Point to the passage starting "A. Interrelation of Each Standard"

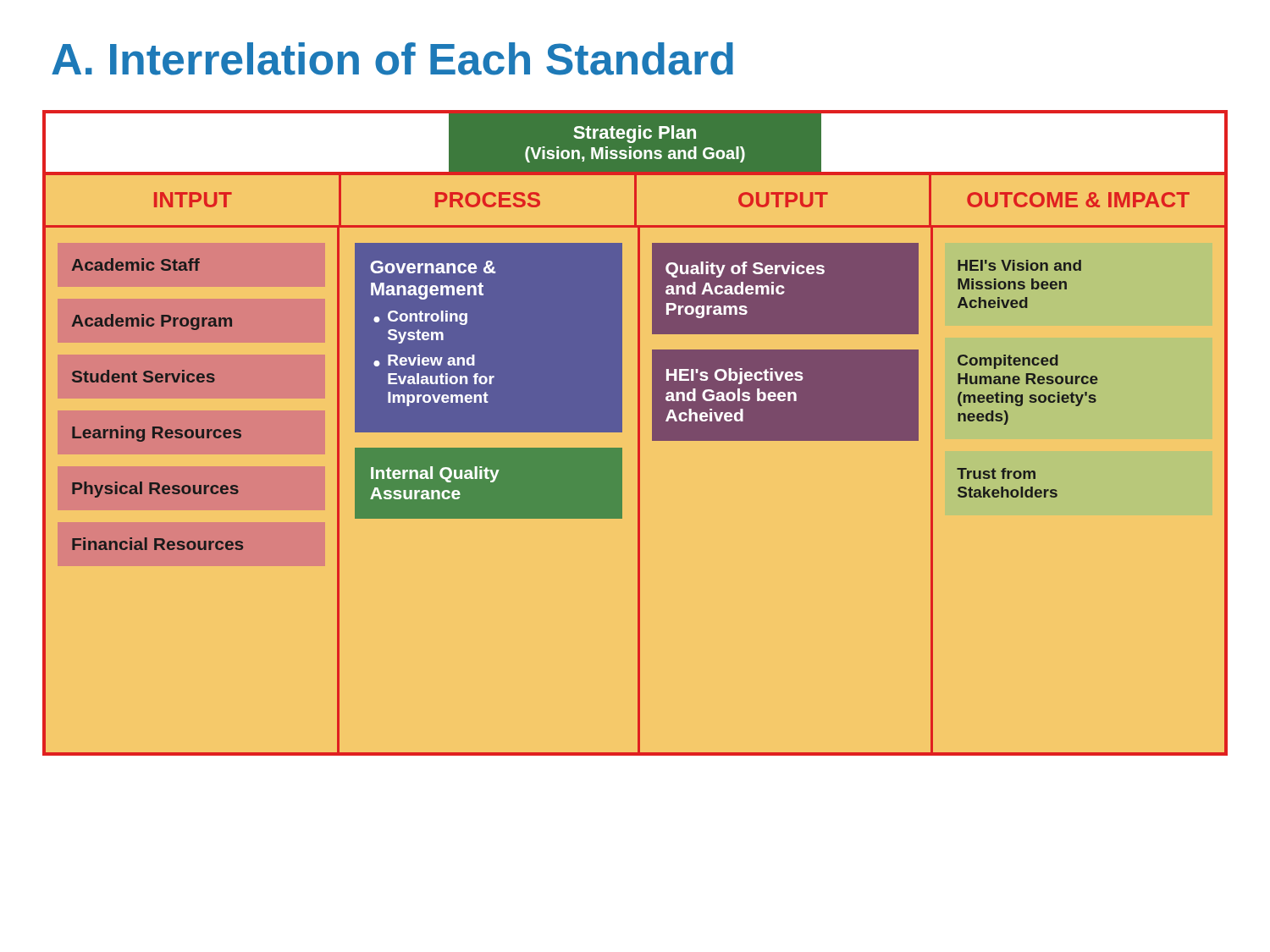coord(635,59)
